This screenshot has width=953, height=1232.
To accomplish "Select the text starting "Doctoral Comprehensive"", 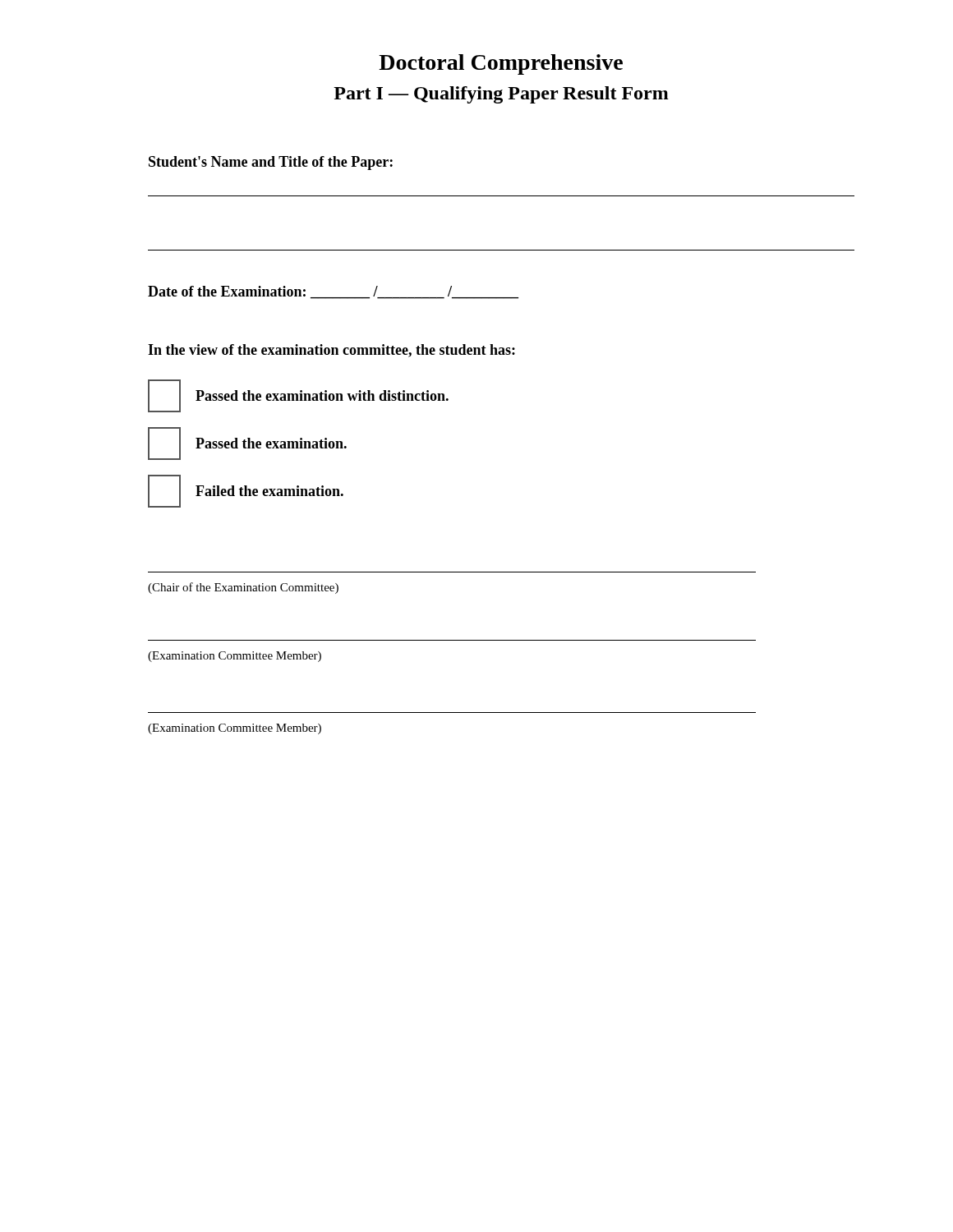I will pos(501,62).
